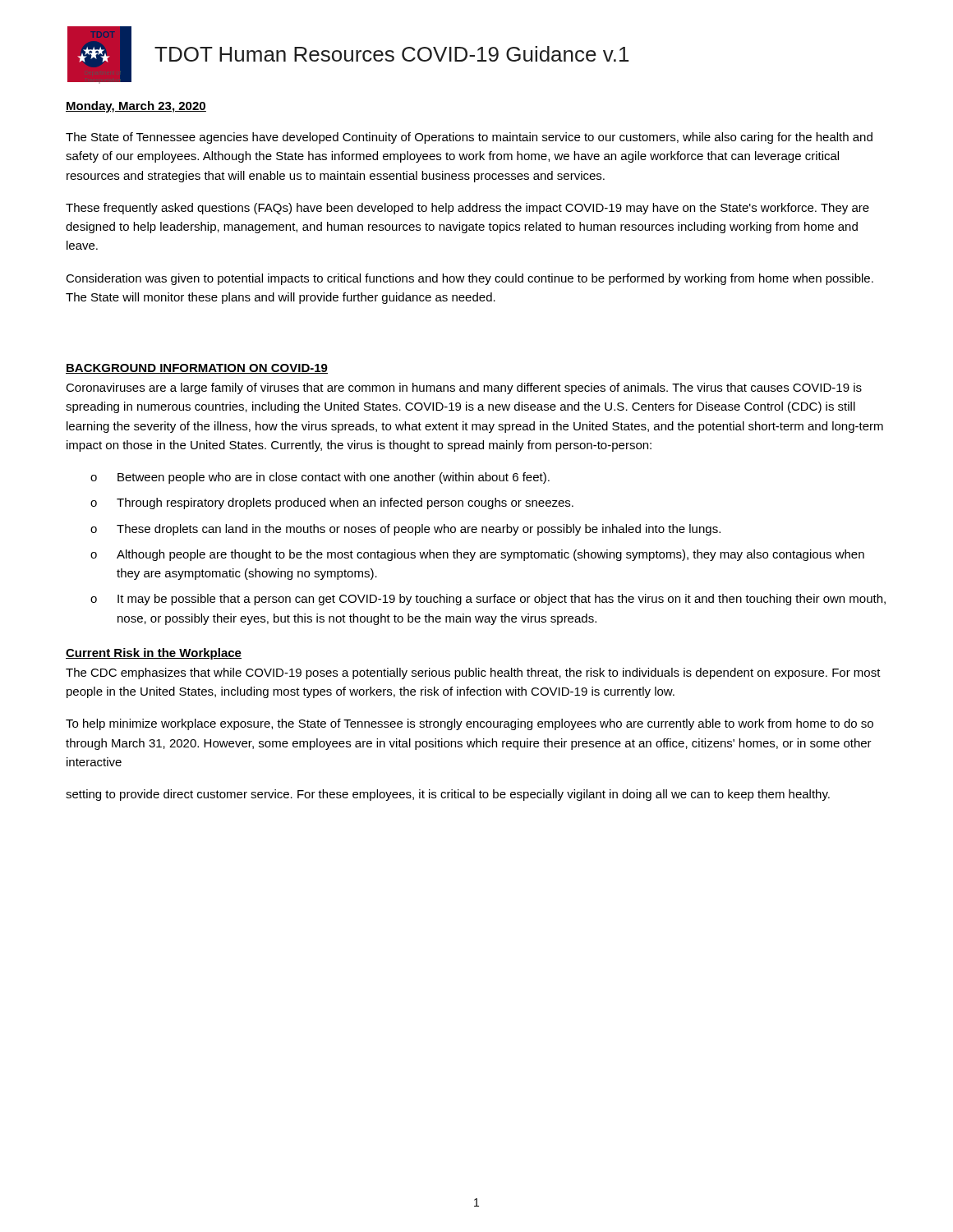Image resolution: width=953 pixels, height=1232 pixels.
Task: Find the section header with the text "Current Risk in"
Action: [154, 652]
